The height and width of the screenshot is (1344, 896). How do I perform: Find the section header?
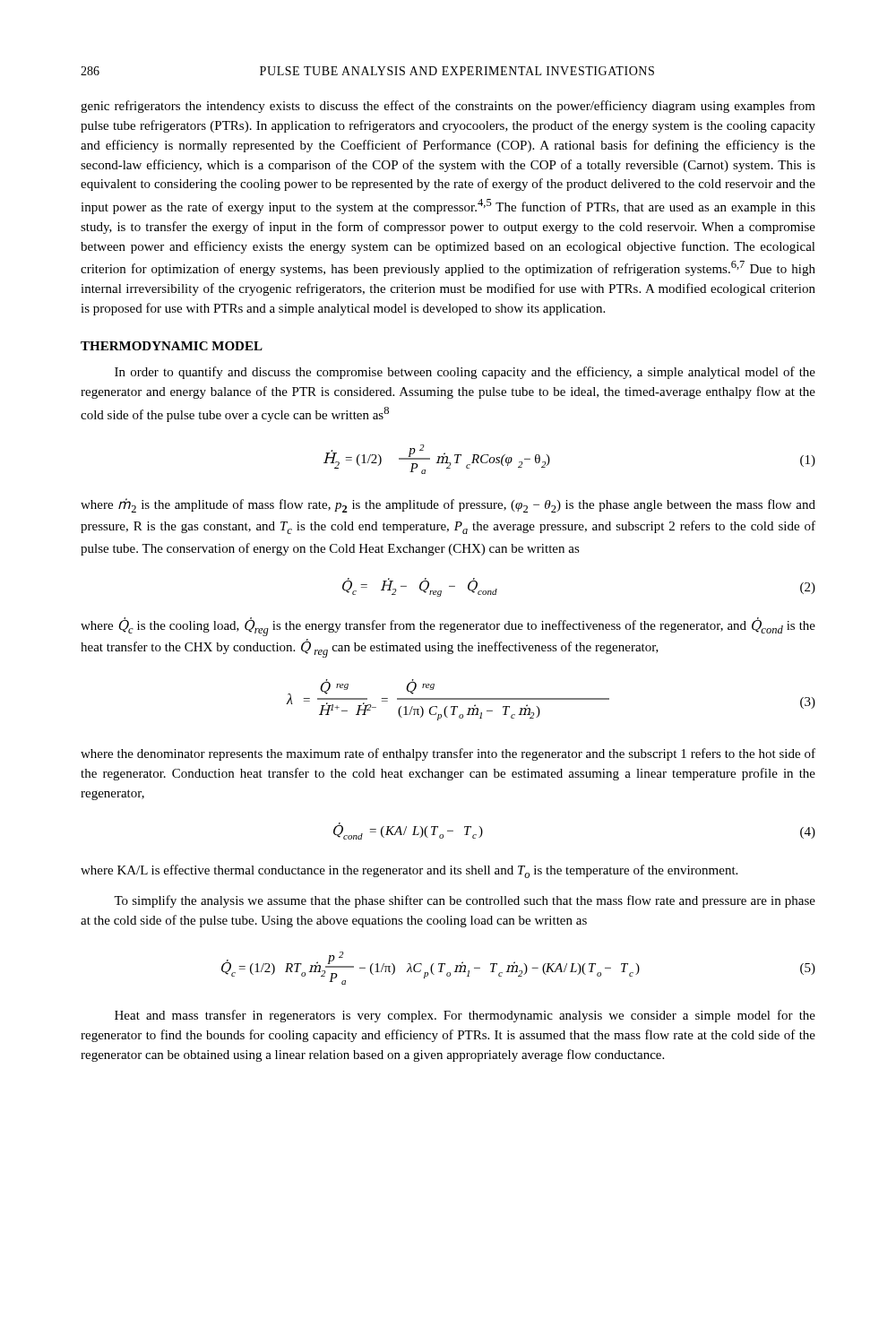click(172, 345)
